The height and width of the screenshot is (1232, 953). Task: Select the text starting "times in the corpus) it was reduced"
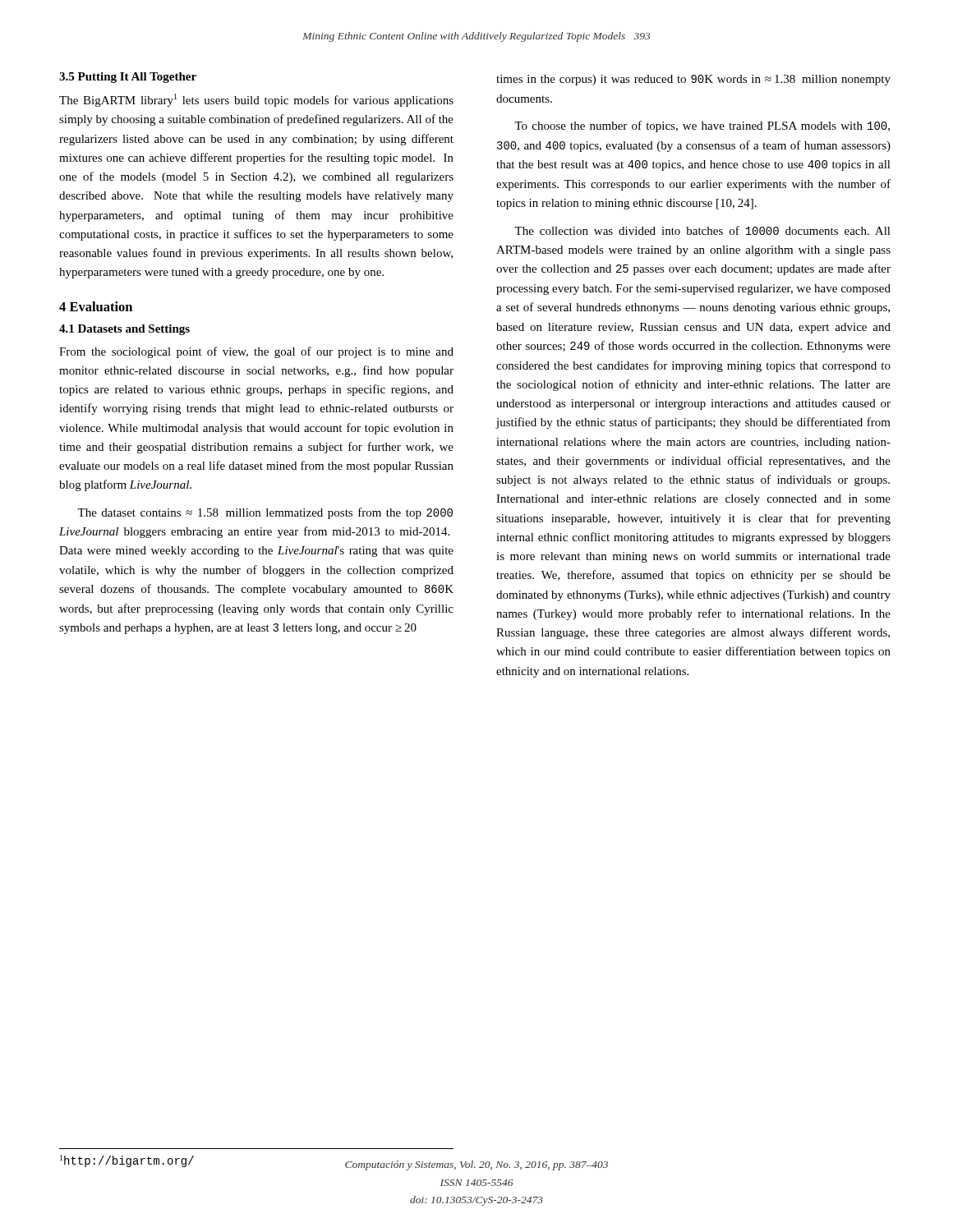pyautogui.click(x=693, y=375)
